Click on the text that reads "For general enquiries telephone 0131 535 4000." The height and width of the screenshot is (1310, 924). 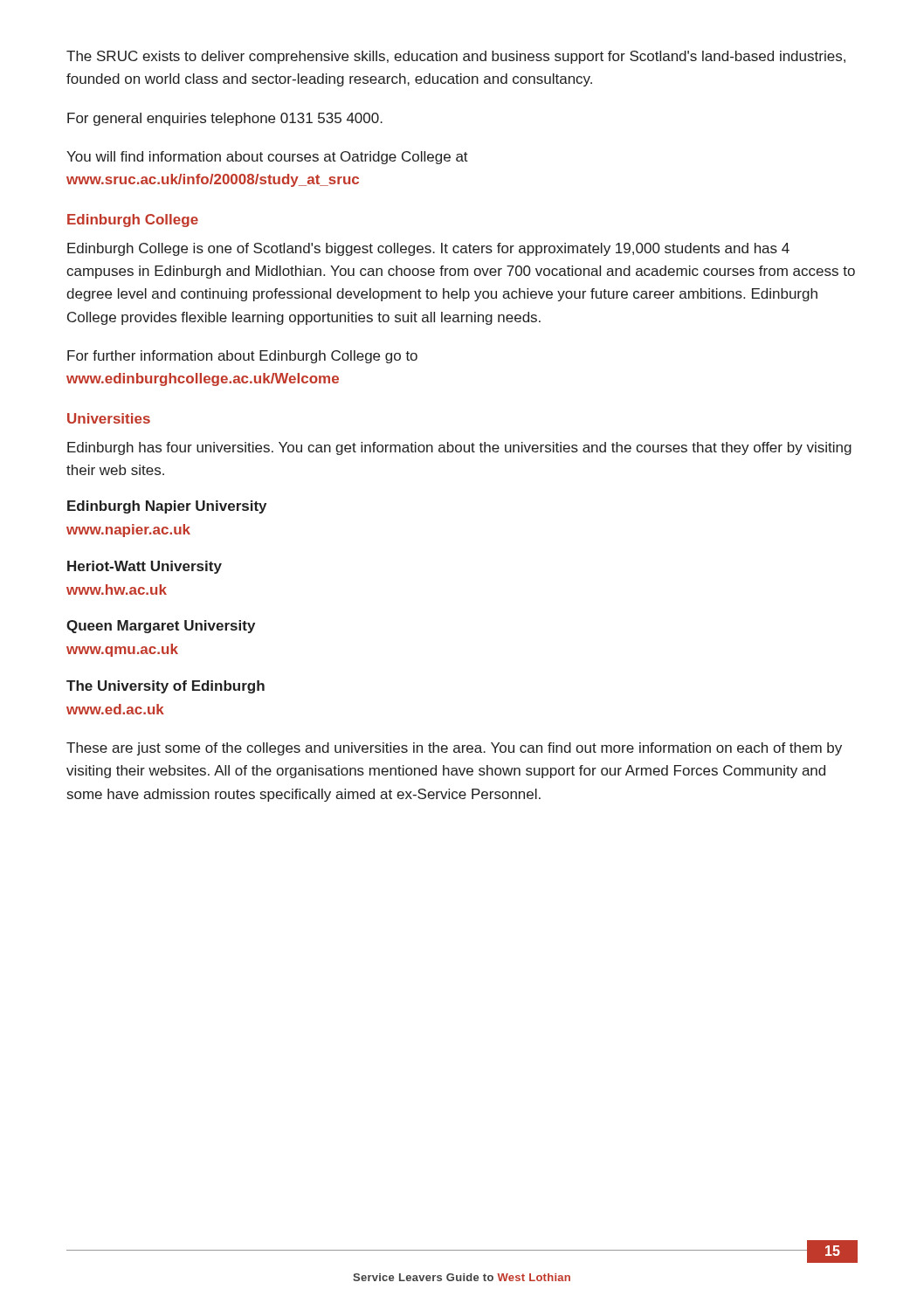point(225,118)
